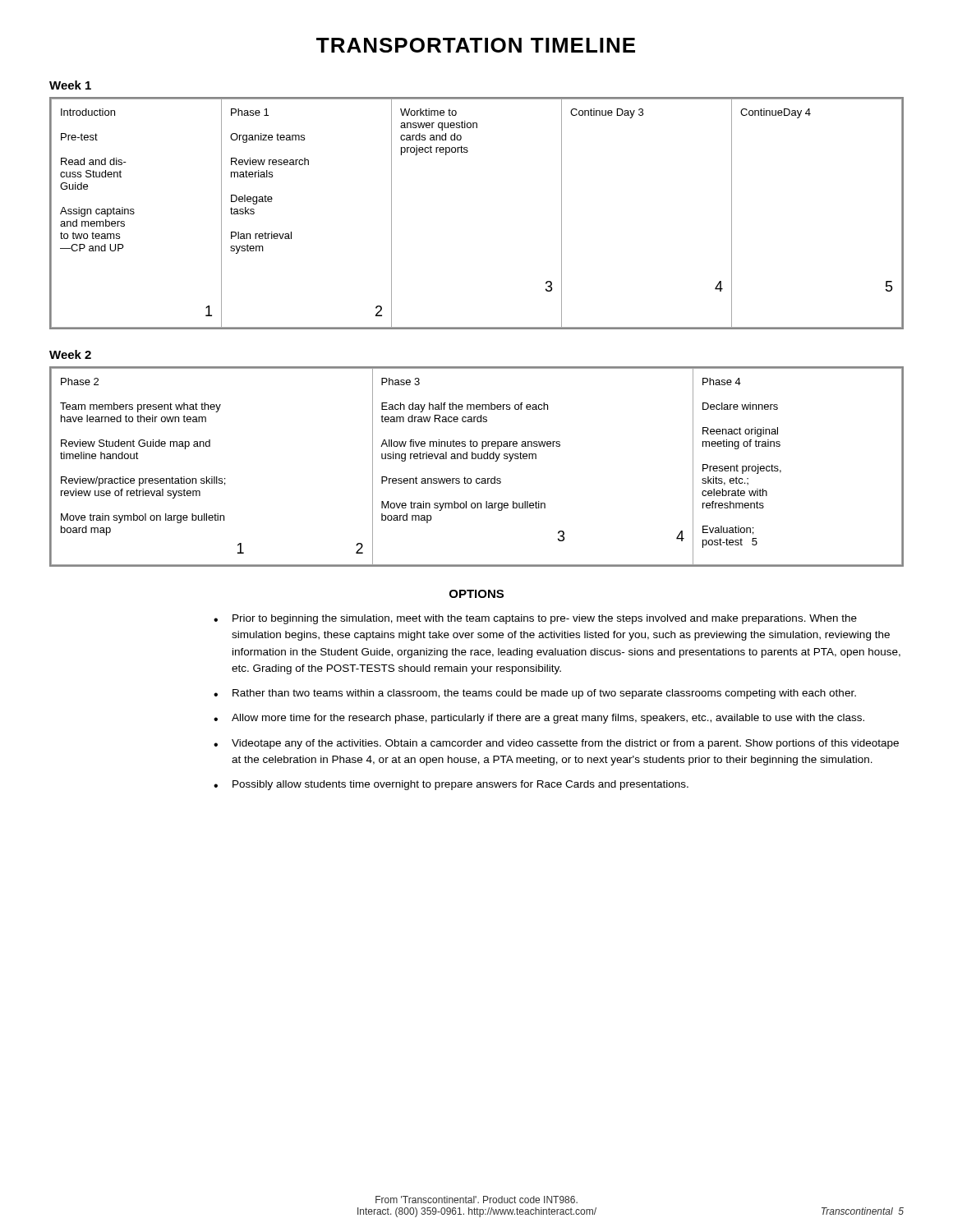953x1232 pixels.
Task: Locate the section header that says "Week 1"
Action: 70,85
